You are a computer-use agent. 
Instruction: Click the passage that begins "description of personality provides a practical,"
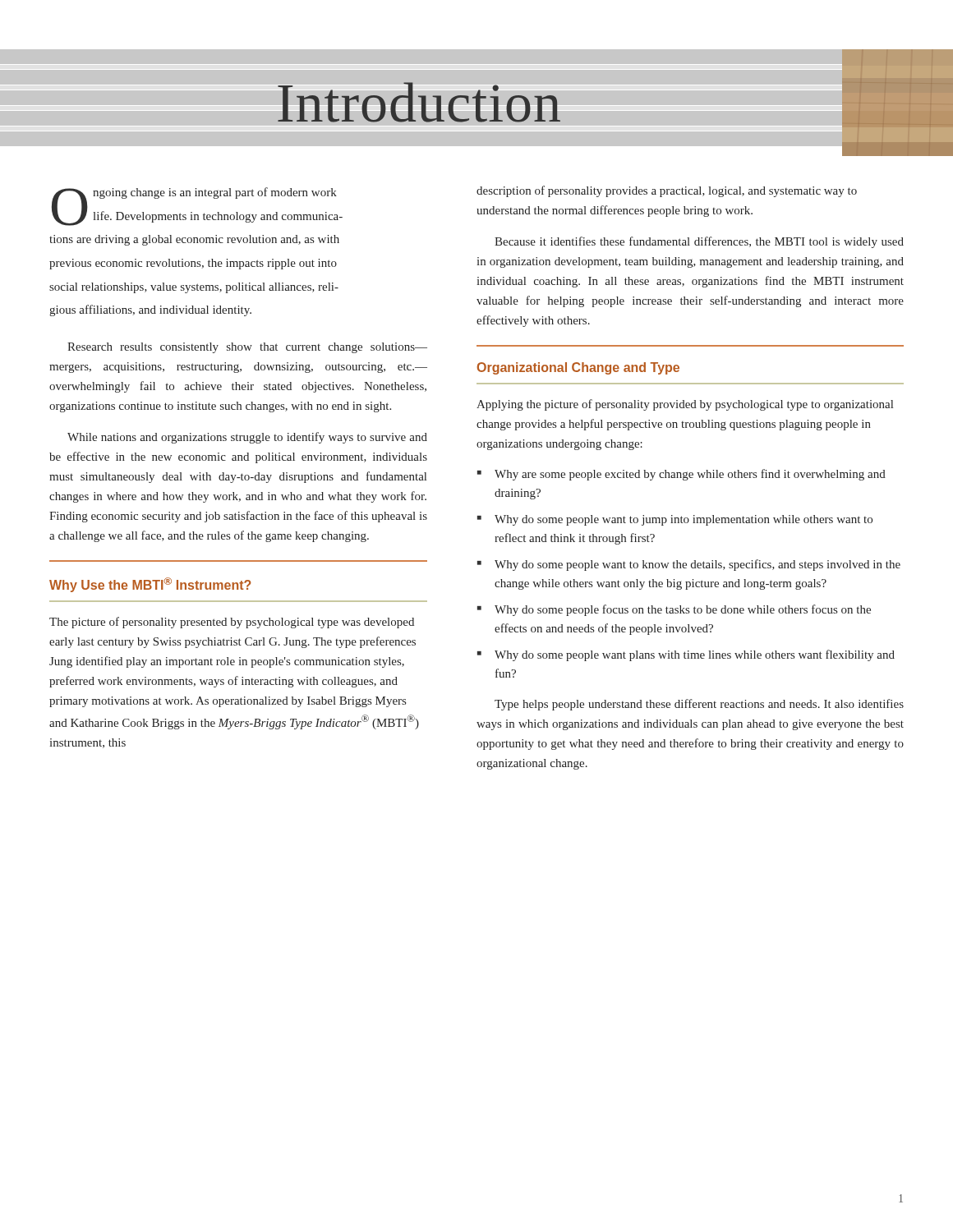[x=667, y=200]
